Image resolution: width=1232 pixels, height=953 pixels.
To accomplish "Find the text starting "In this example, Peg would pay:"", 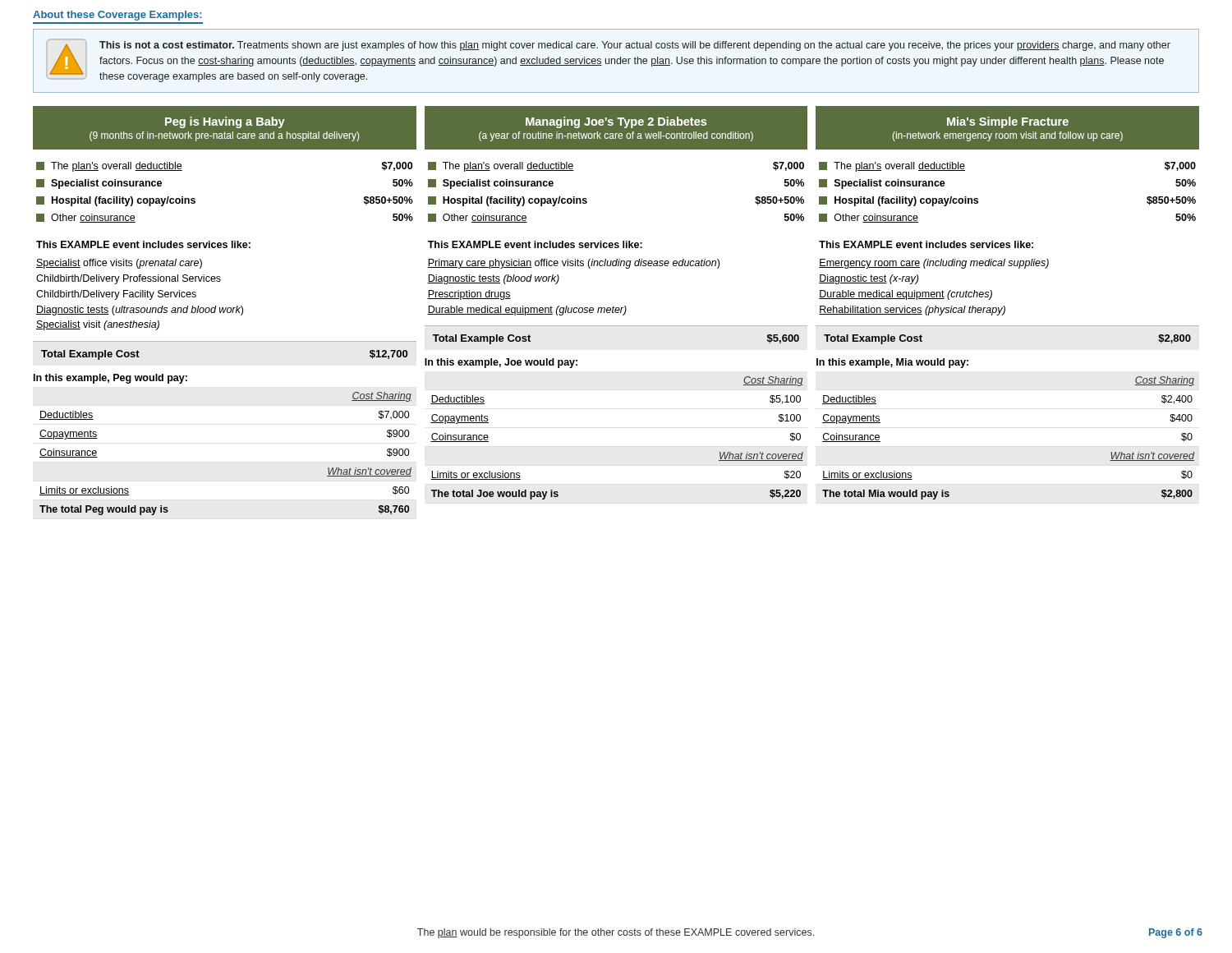I will tap(110, 378).
